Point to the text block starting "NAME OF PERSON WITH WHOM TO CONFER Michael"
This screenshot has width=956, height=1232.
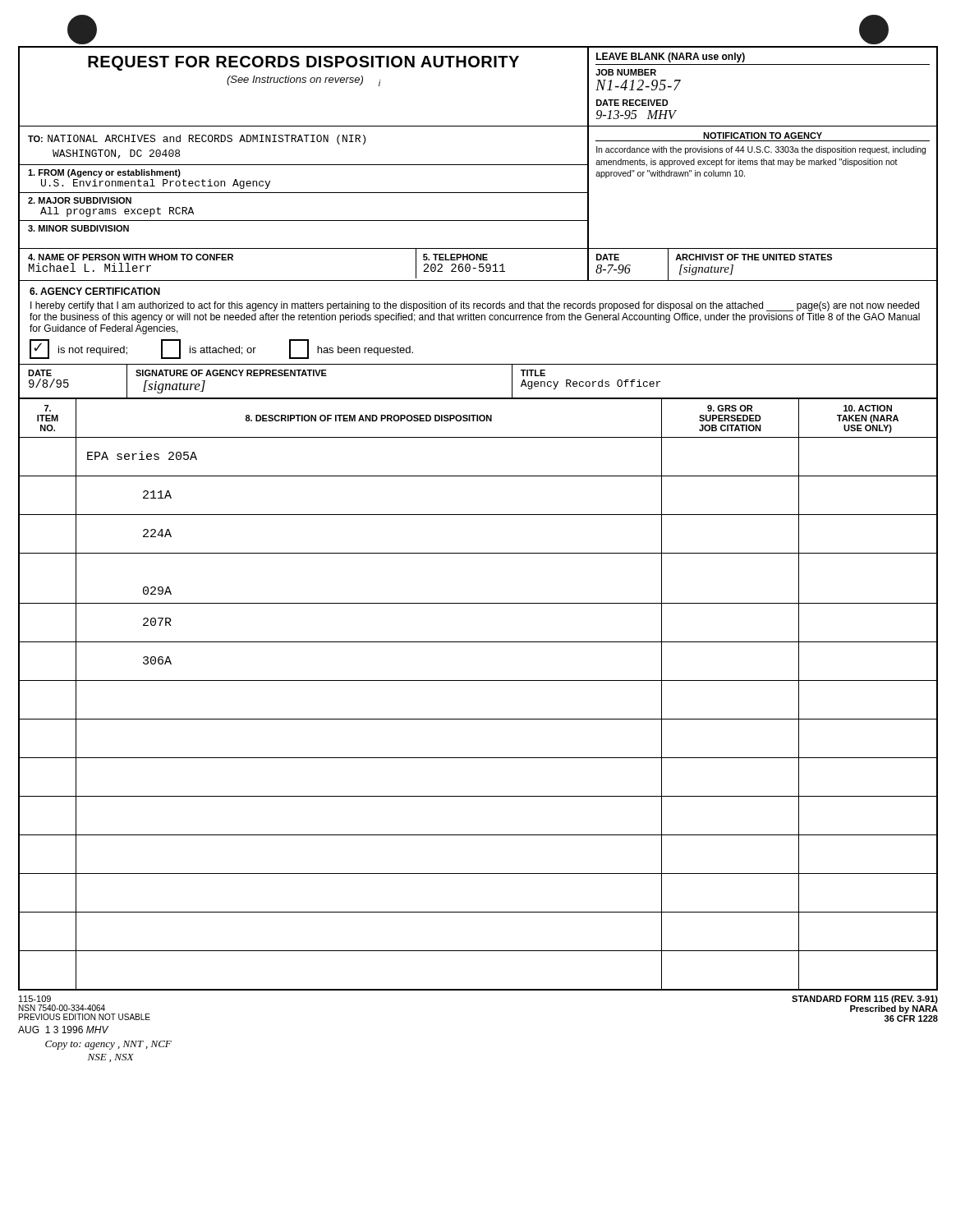pyautogui.click(x=218, y=264)
